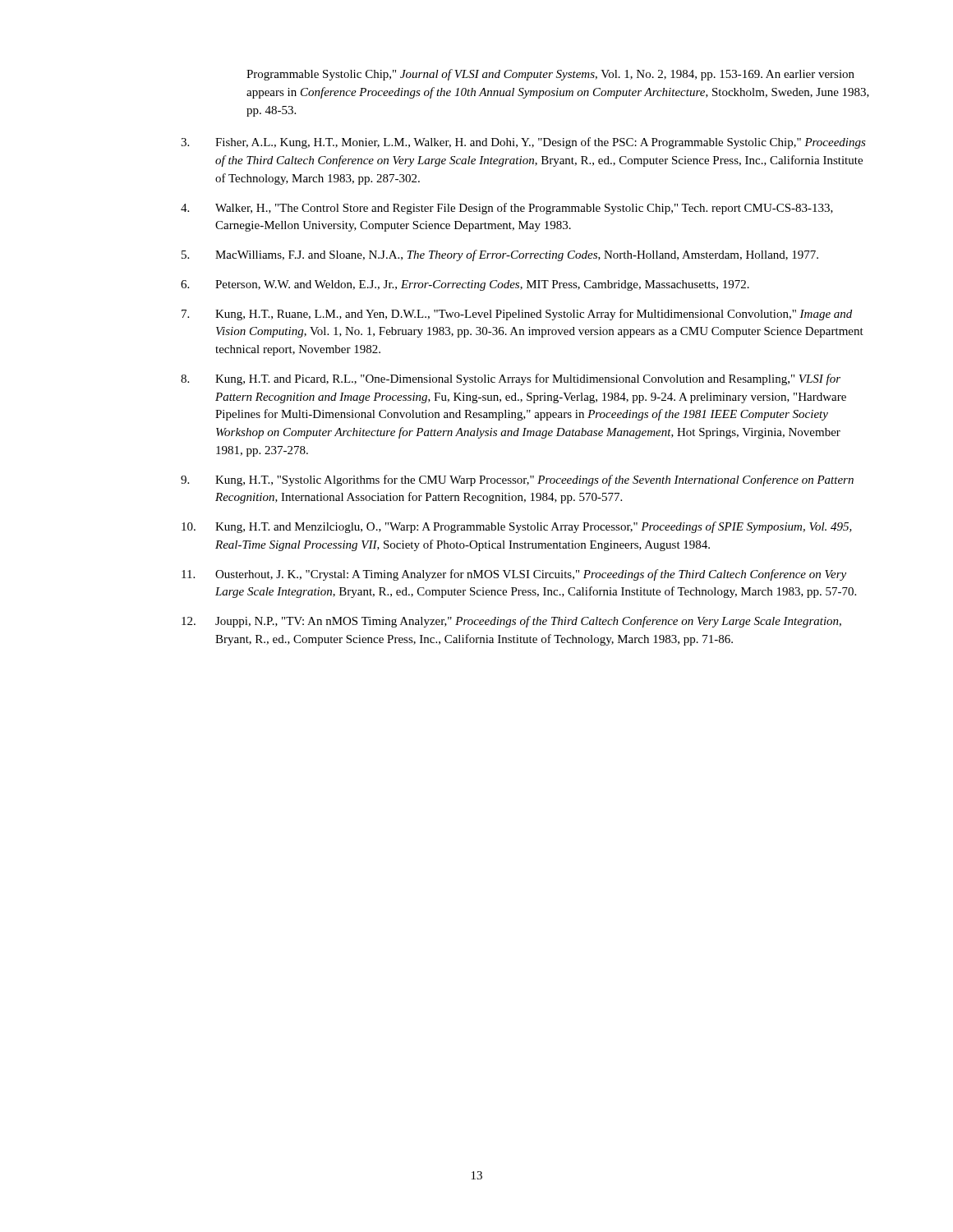Click on the block starting "12. Jouppi, N.P., "TV: An"
Screen dimensions: 1232x953
(526, 631)
